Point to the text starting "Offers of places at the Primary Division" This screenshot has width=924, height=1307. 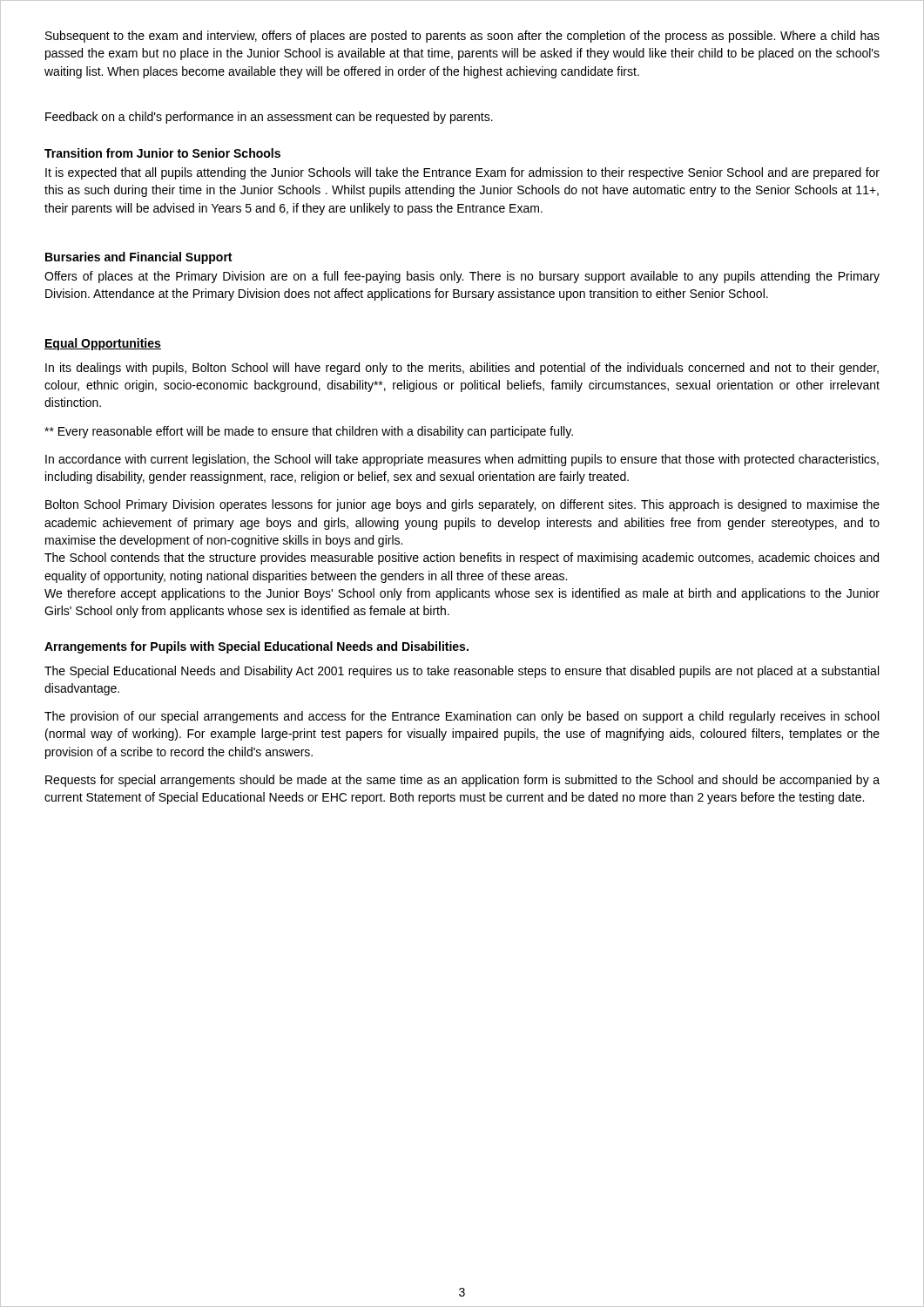(462, 285)
